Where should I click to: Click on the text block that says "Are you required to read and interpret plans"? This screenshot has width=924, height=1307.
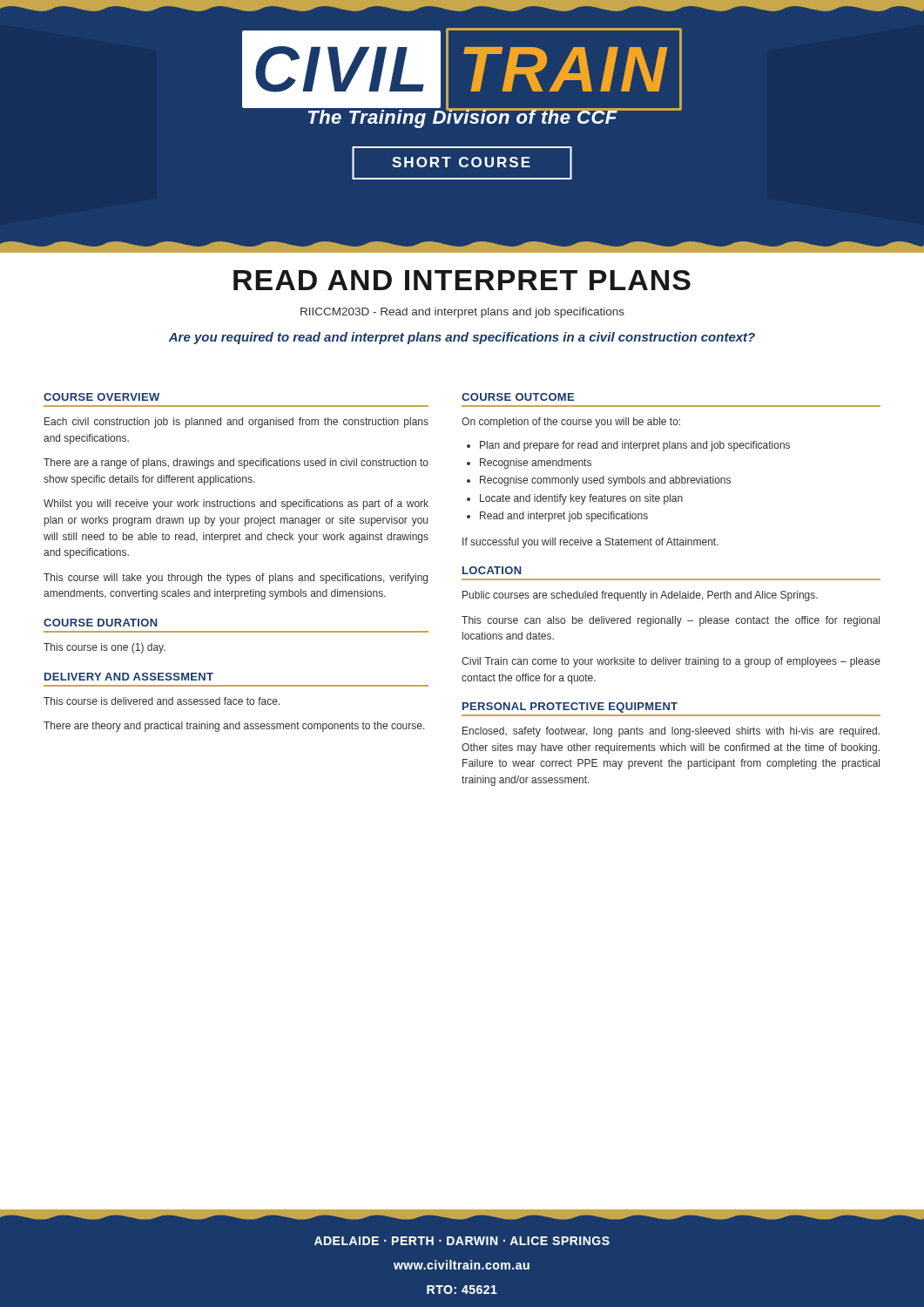(462, 337)
